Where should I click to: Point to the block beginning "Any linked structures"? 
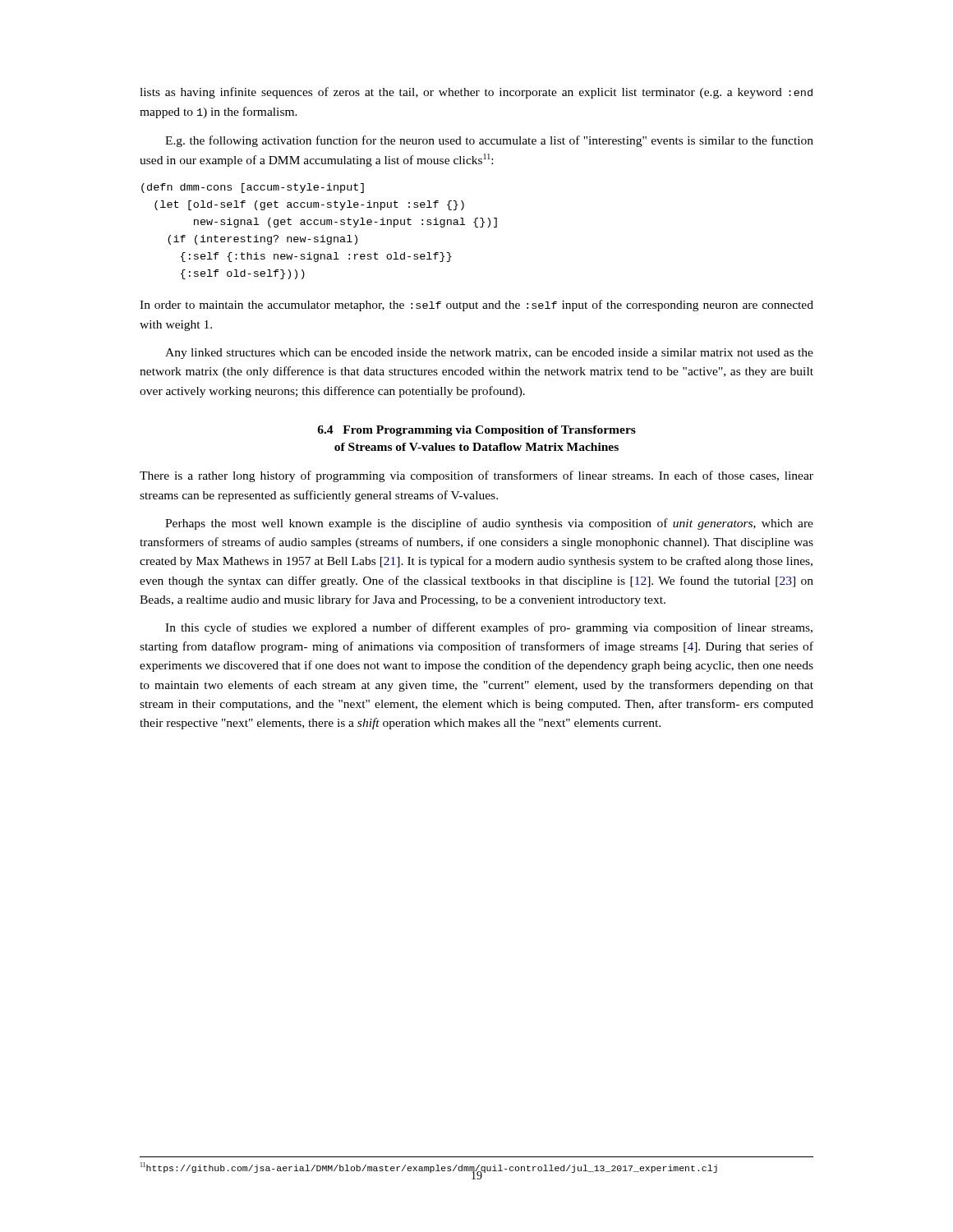click(476, 371)
